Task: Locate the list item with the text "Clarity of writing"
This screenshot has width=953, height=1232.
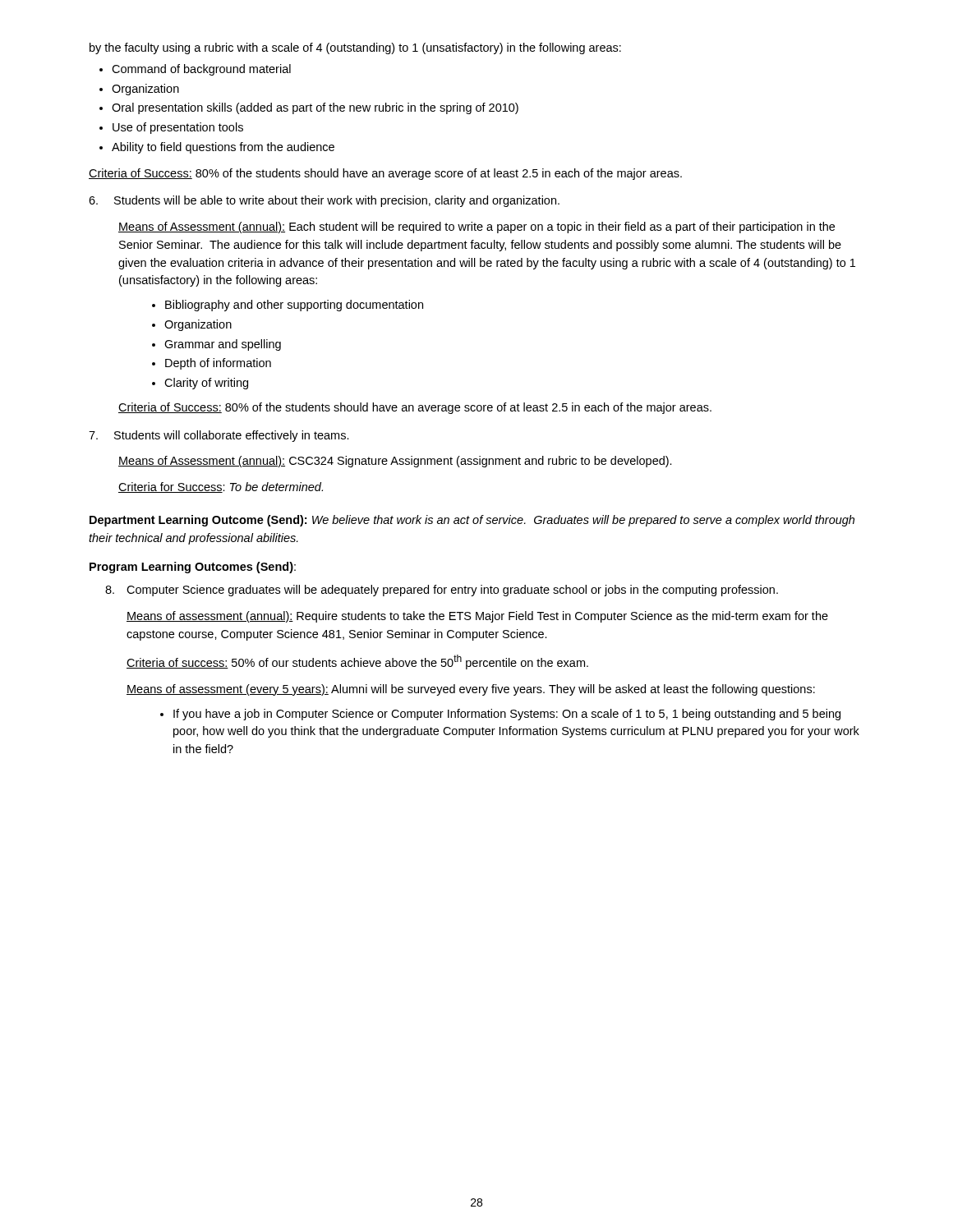Action: 207,383
